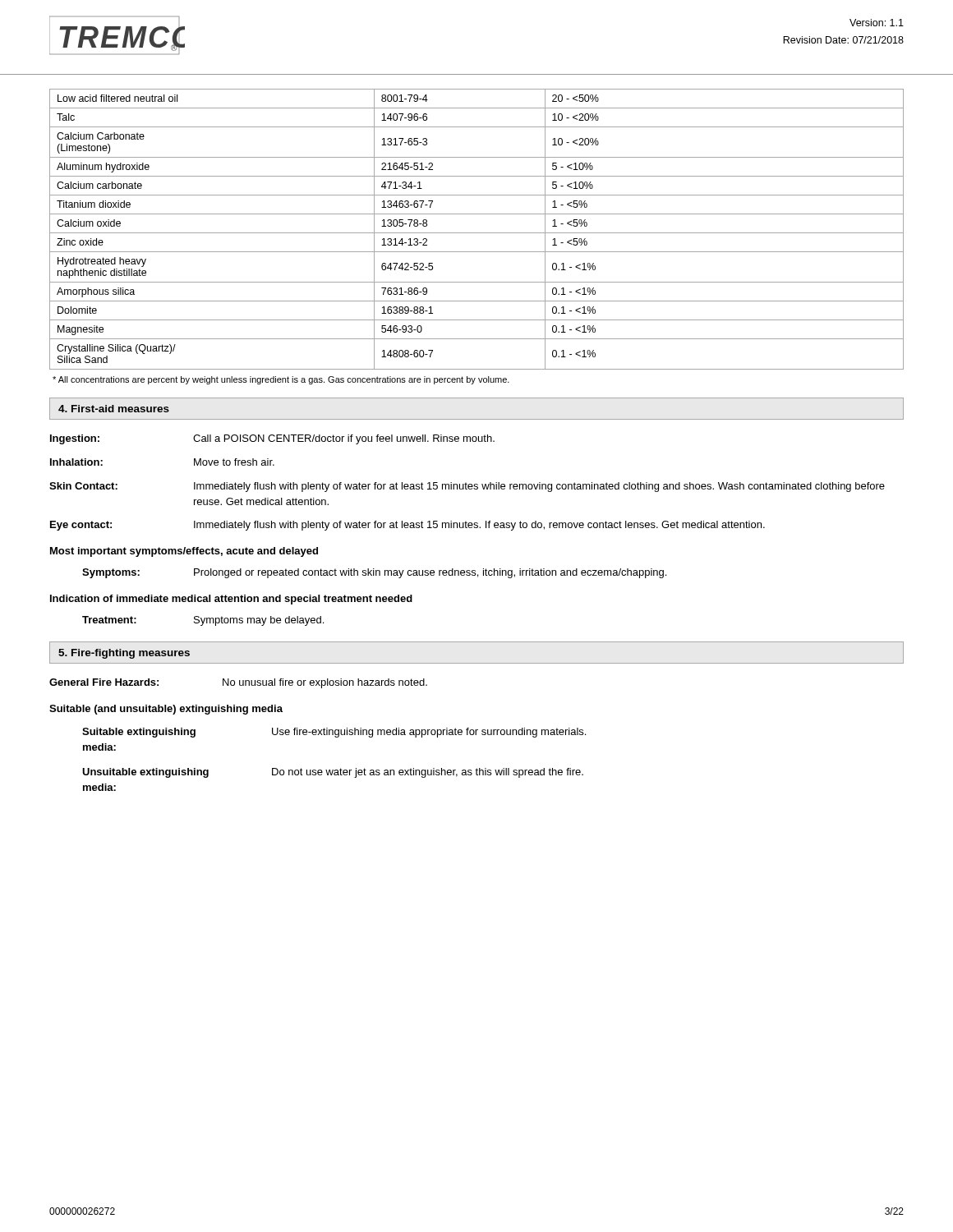Select the region starting "All concentrations are"
953x1232 pixels.
(x=281, y=379)
